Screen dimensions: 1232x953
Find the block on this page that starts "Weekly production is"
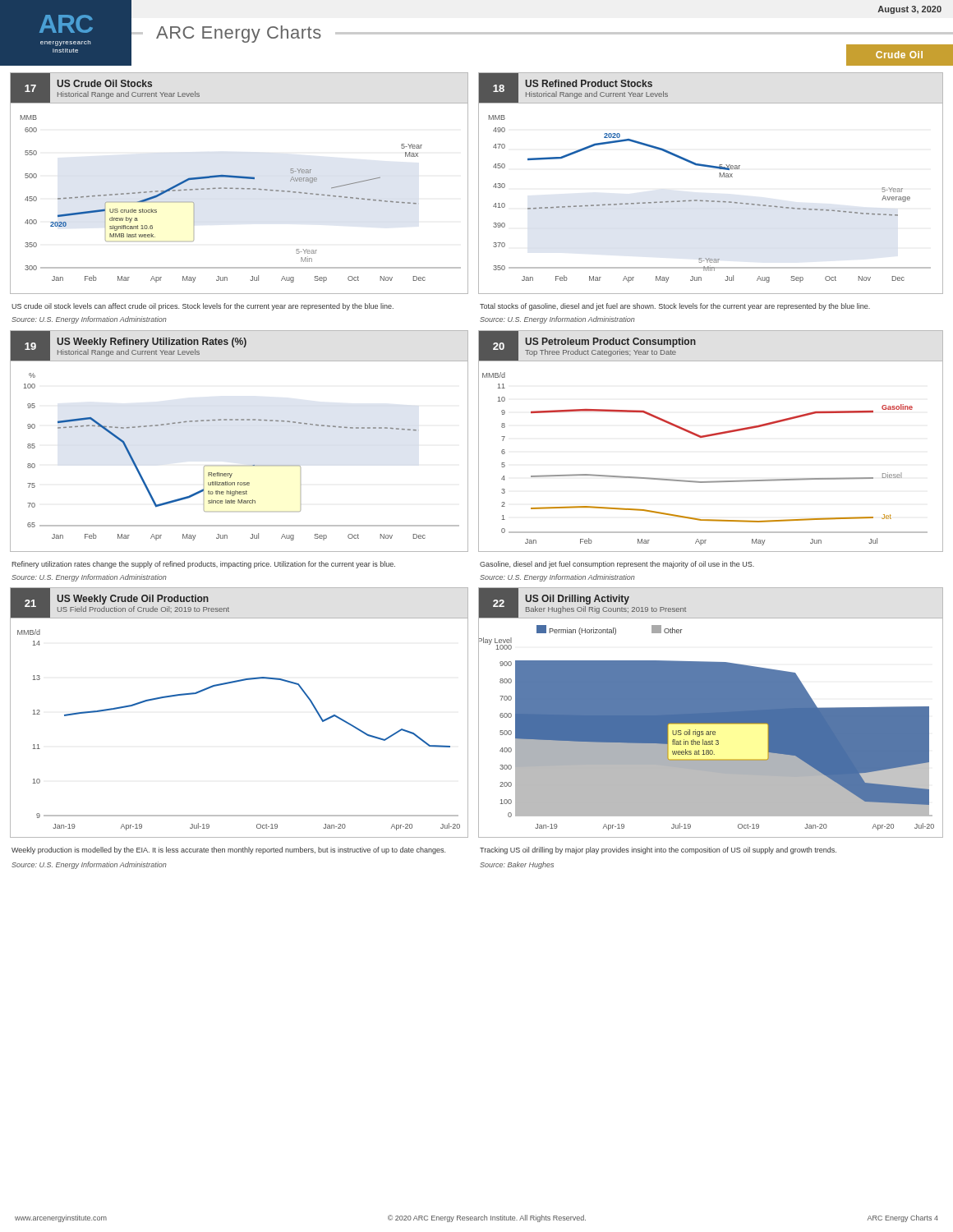coord(229,850)
